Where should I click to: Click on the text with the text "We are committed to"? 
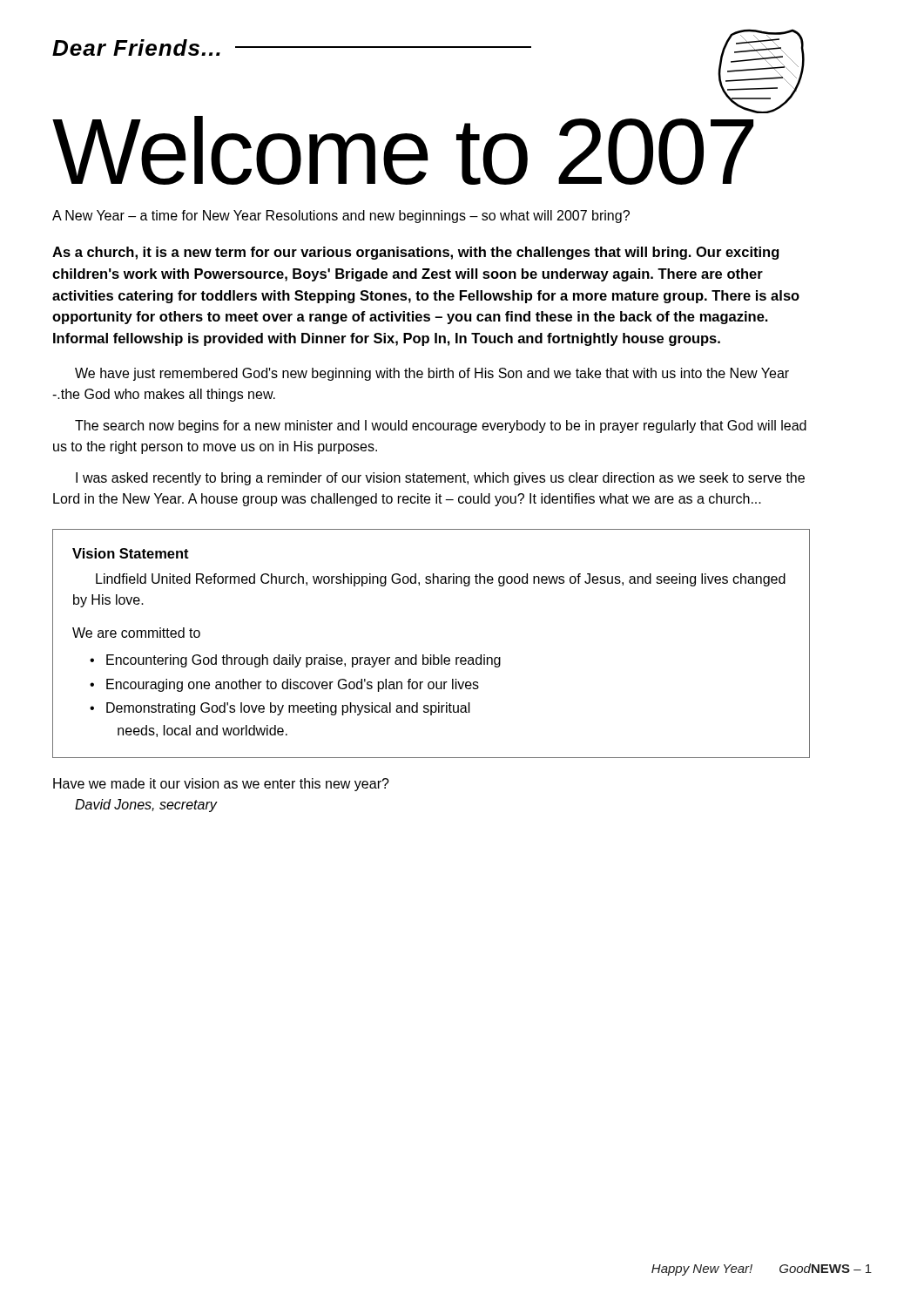tap(136, 633)
